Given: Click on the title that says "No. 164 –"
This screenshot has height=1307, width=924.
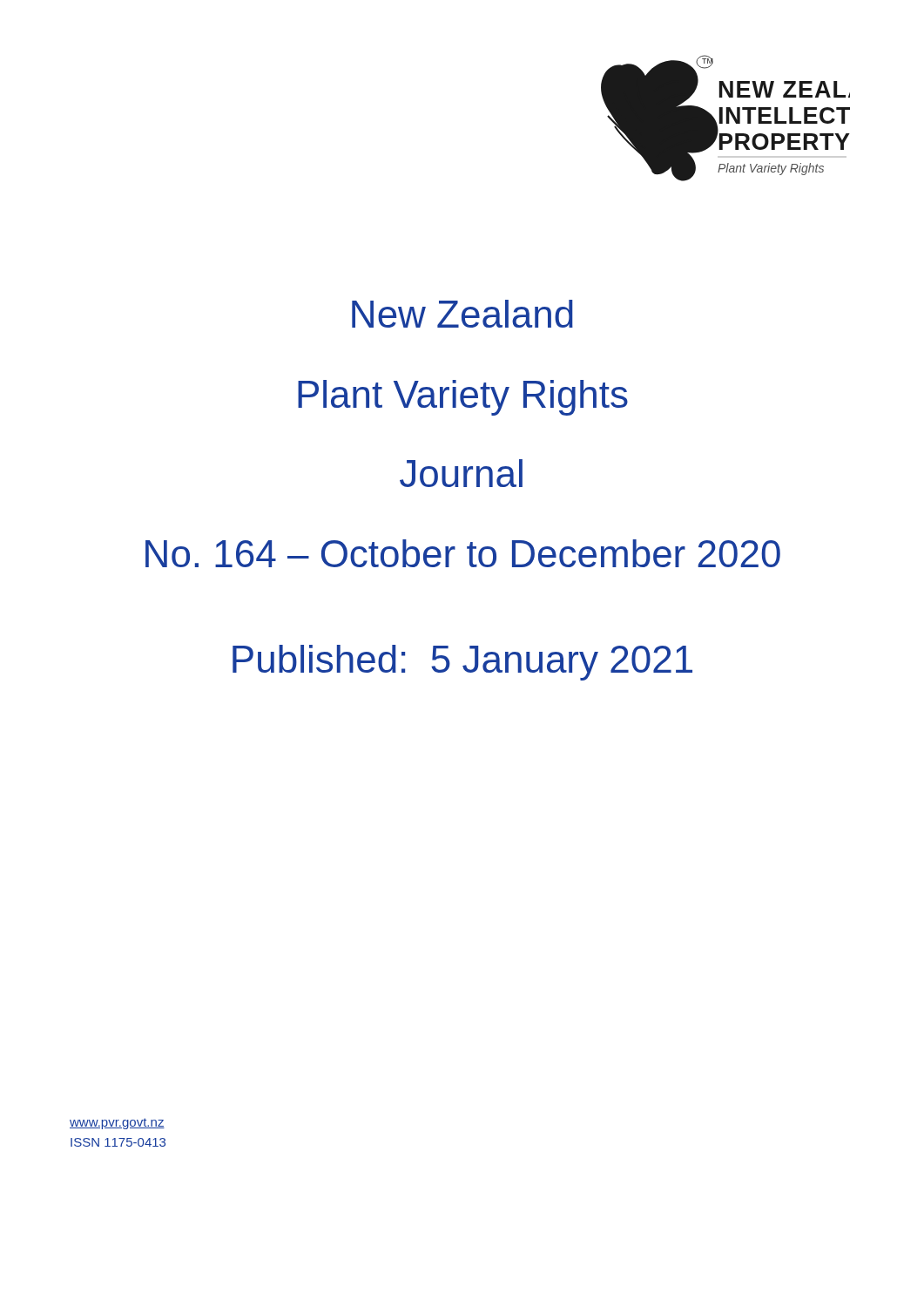Looking at the screenshot, I should click(x=462, y=554).
